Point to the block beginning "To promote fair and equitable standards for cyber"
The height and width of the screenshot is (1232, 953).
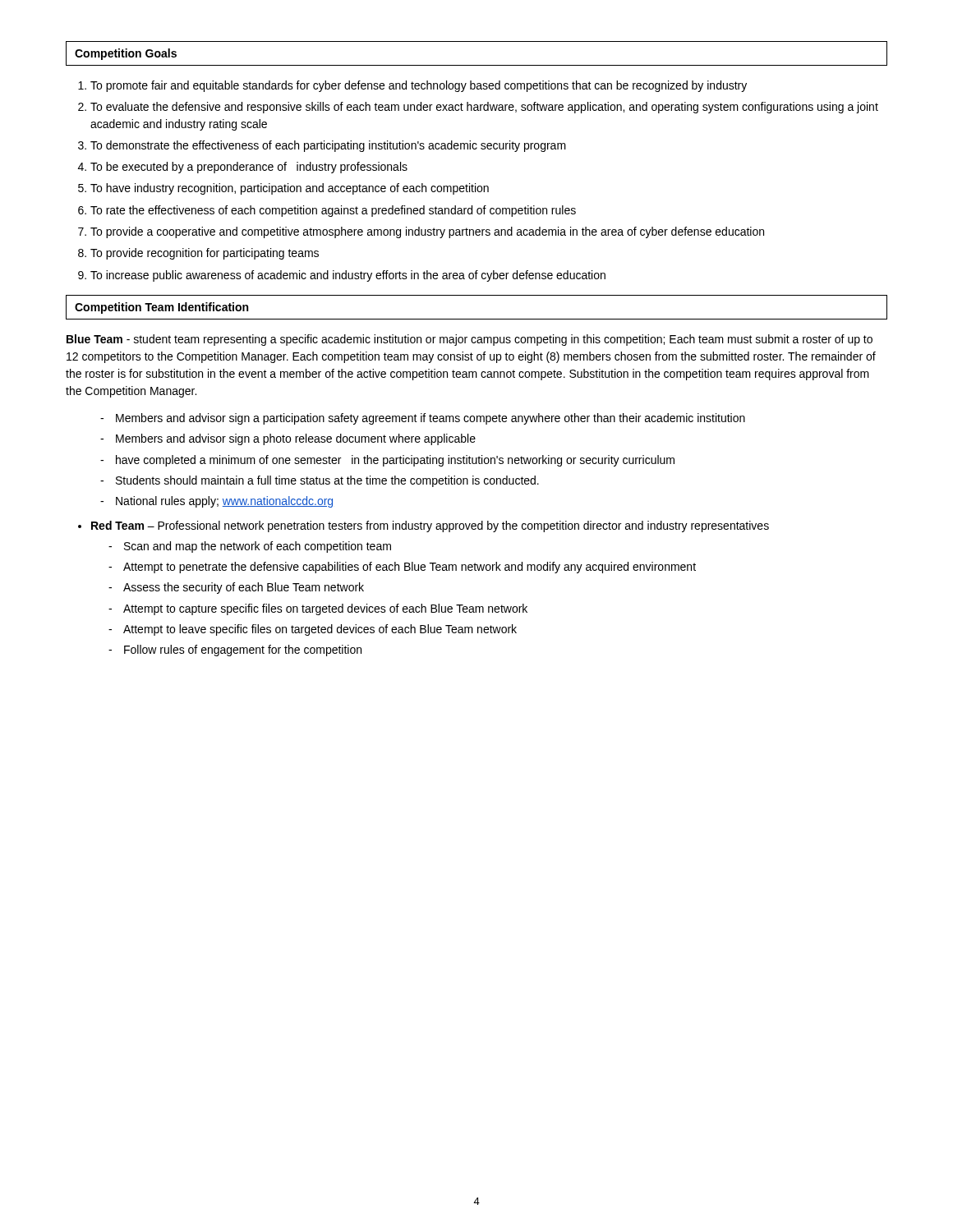point(419,85)
